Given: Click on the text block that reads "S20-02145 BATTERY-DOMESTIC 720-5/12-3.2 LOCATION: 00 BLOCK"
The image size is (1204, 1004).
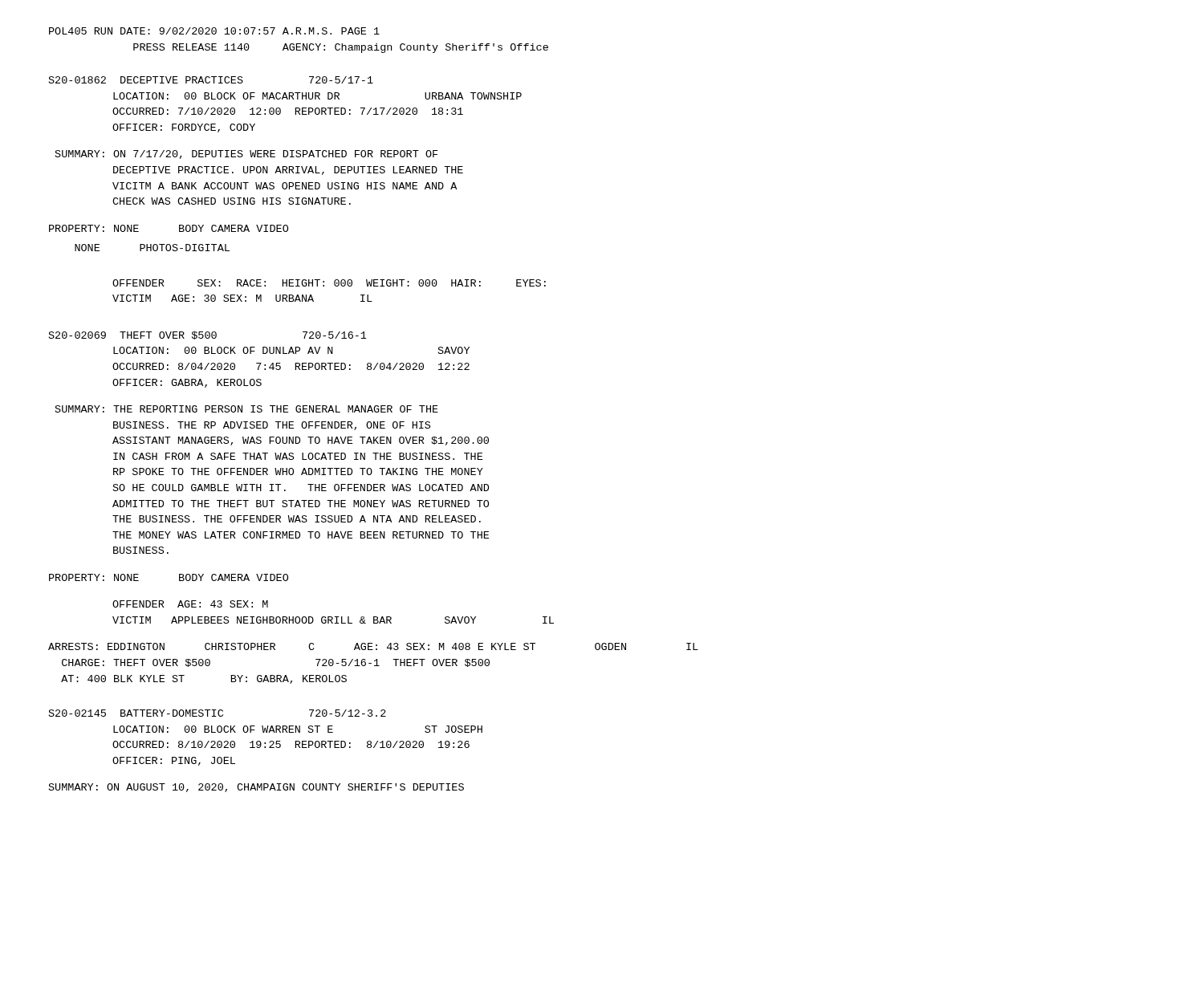Looking at the screenshot, I should tap(218, 713).
